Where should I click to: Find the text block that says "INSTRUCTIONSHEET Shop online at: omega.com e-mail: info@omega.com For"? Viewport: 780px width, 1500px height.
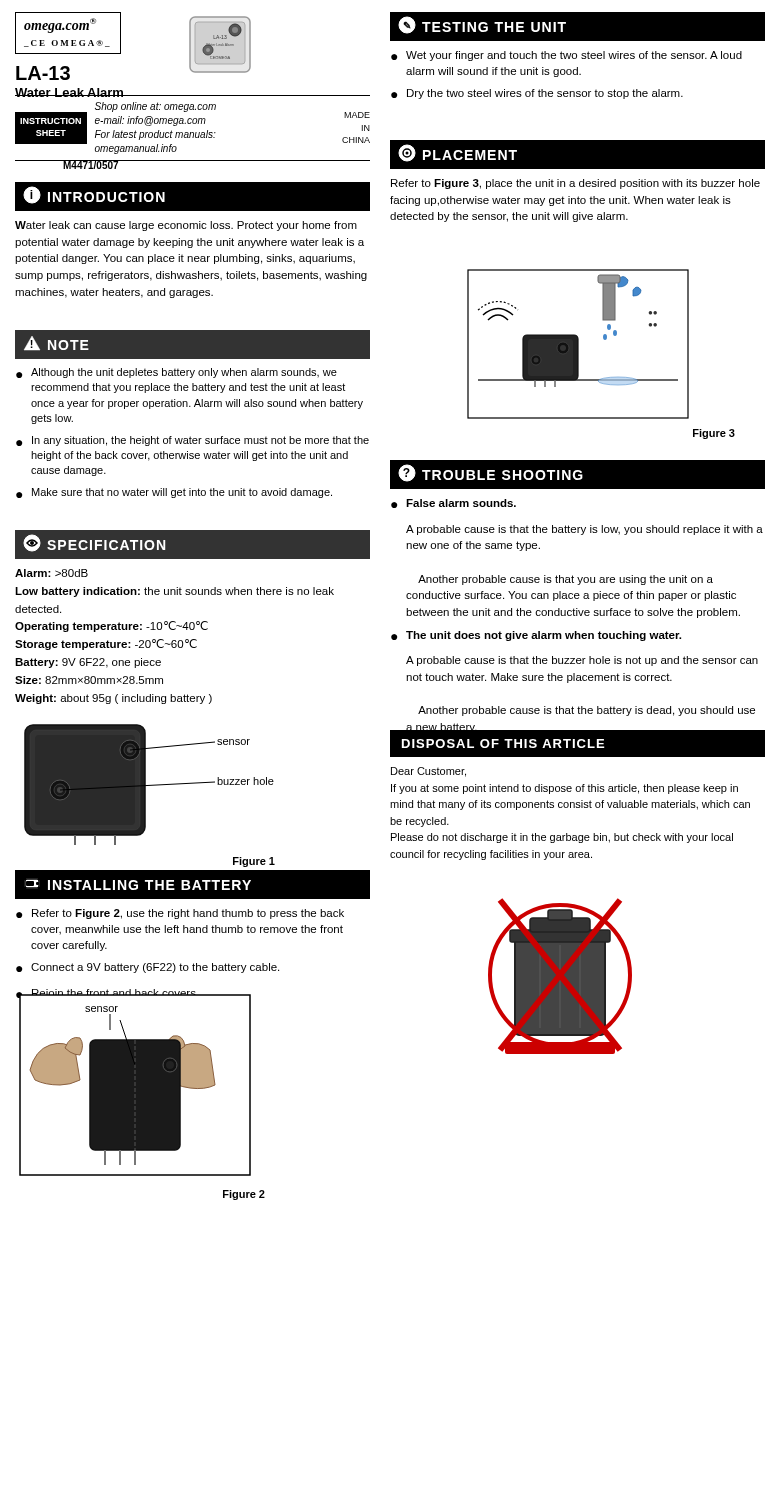point(193,128)
